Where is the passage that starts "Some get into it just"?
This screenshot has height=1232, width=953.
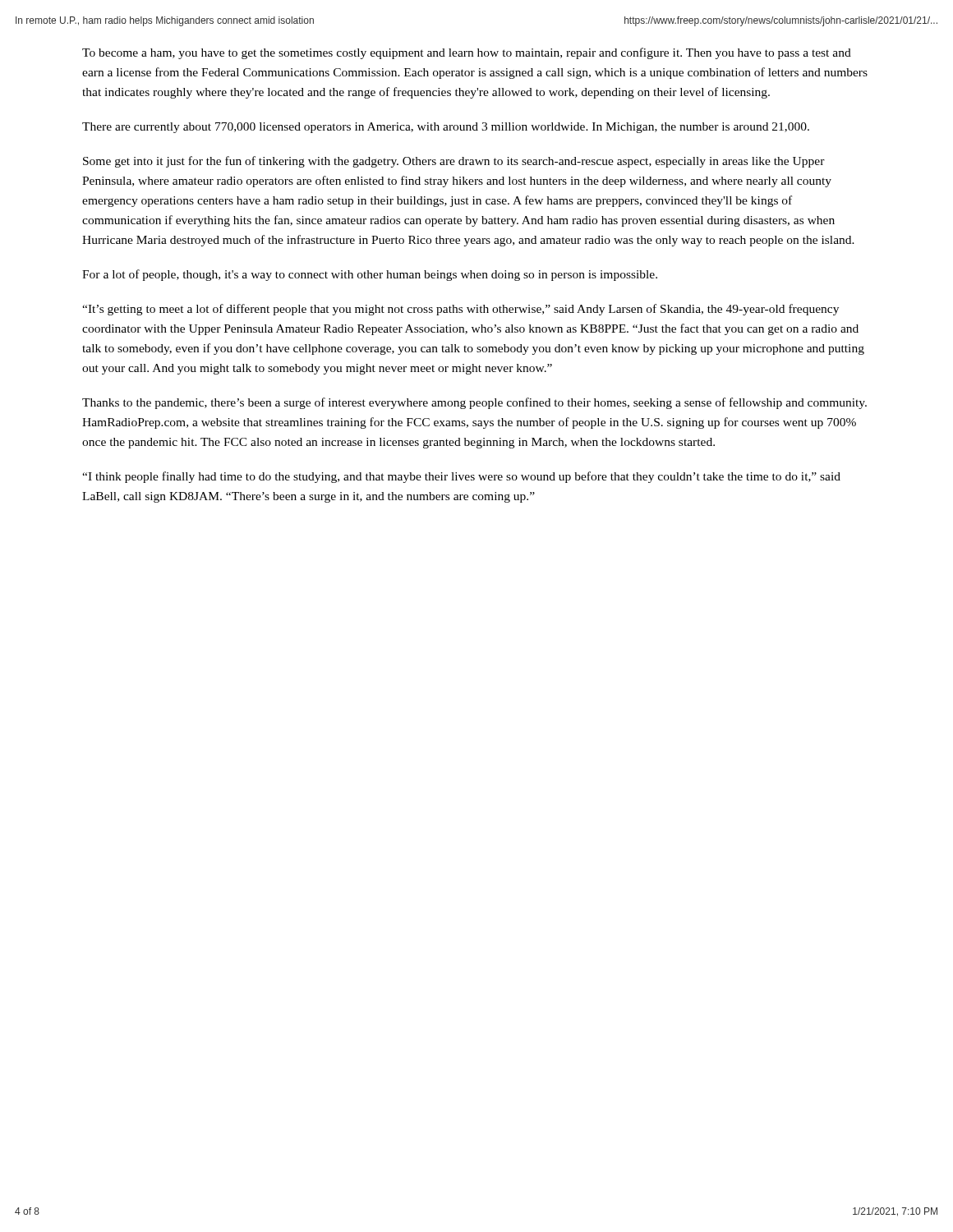[468, 200]
